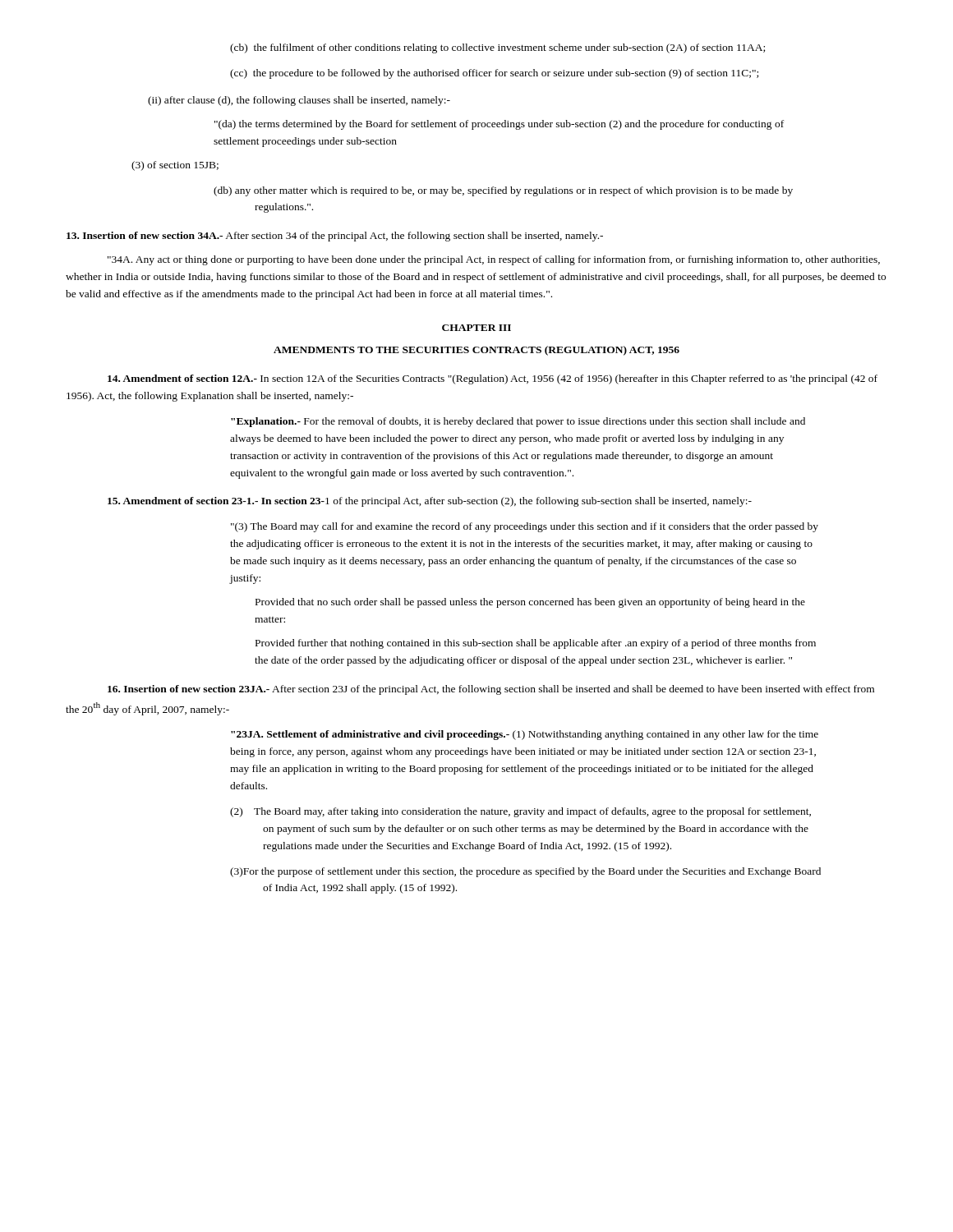Locate the block of text that opens with "(db) any other matter which is required"

pyautogui.click(x=509, y=199)
